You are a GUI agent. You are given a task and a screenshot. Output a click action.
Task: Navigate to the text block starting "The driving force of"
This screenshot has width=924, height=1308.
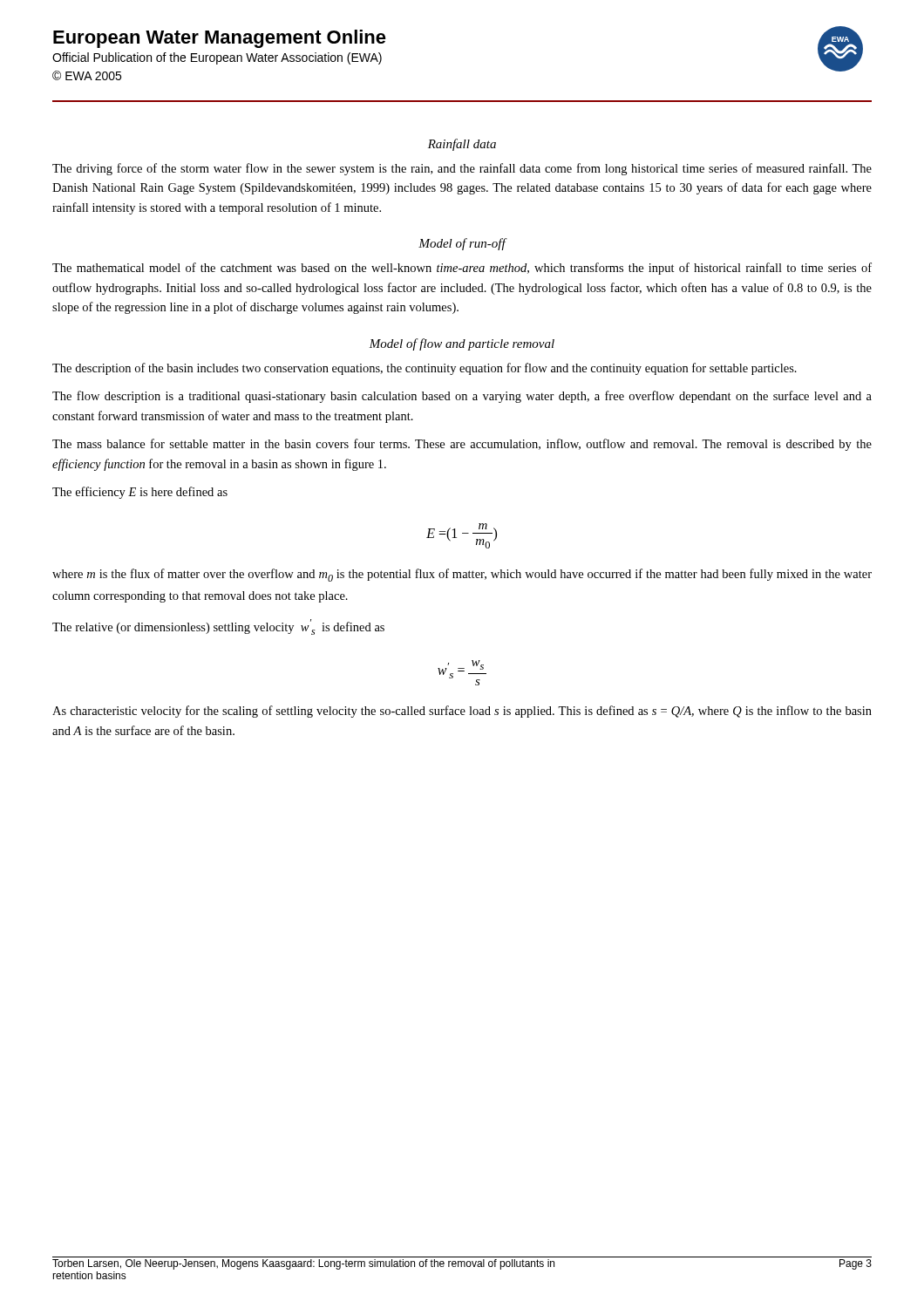click(462, 188)
